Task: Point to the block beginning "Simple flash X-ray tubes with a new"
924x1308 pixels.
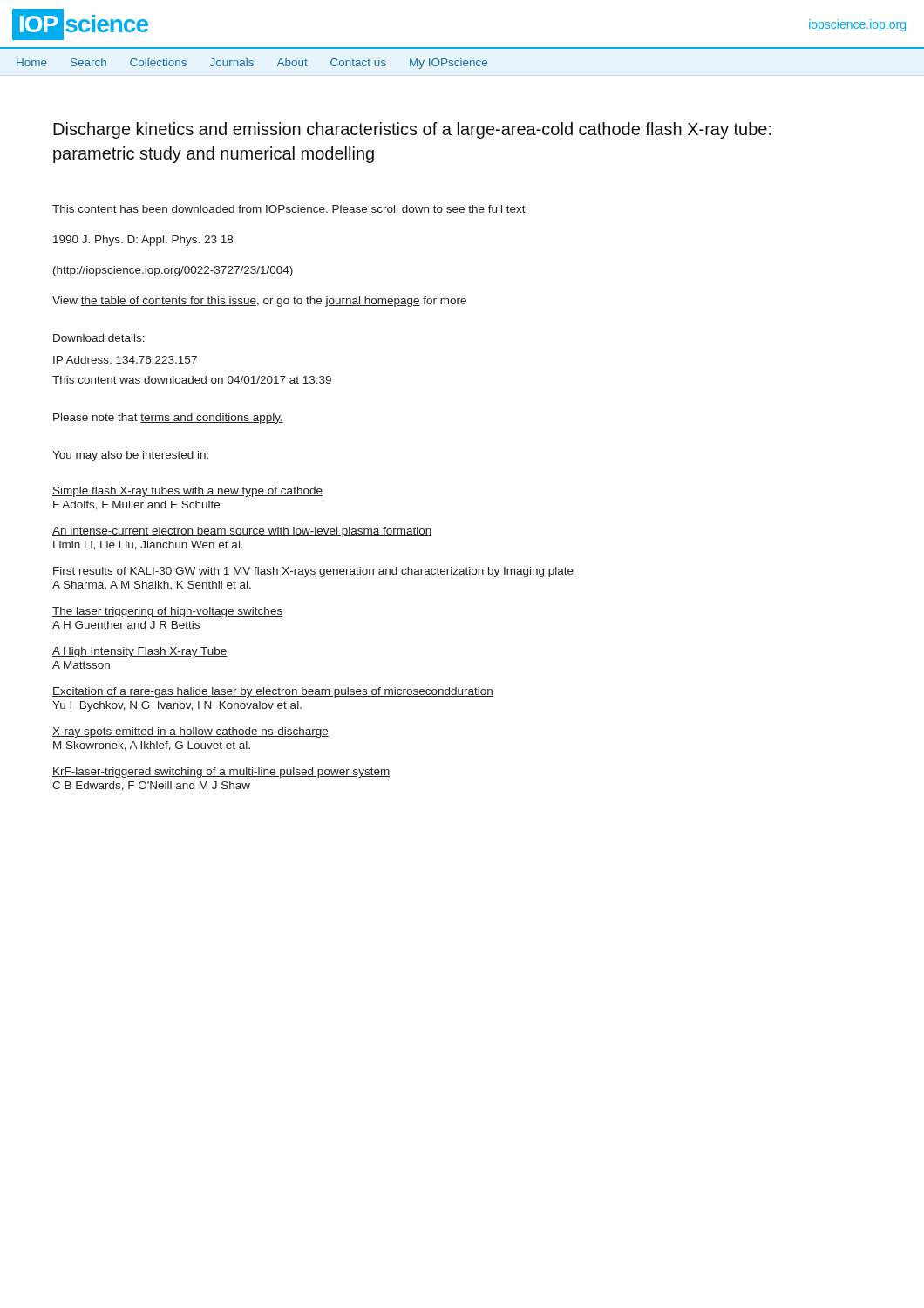Action: click(x=187, y=492)
